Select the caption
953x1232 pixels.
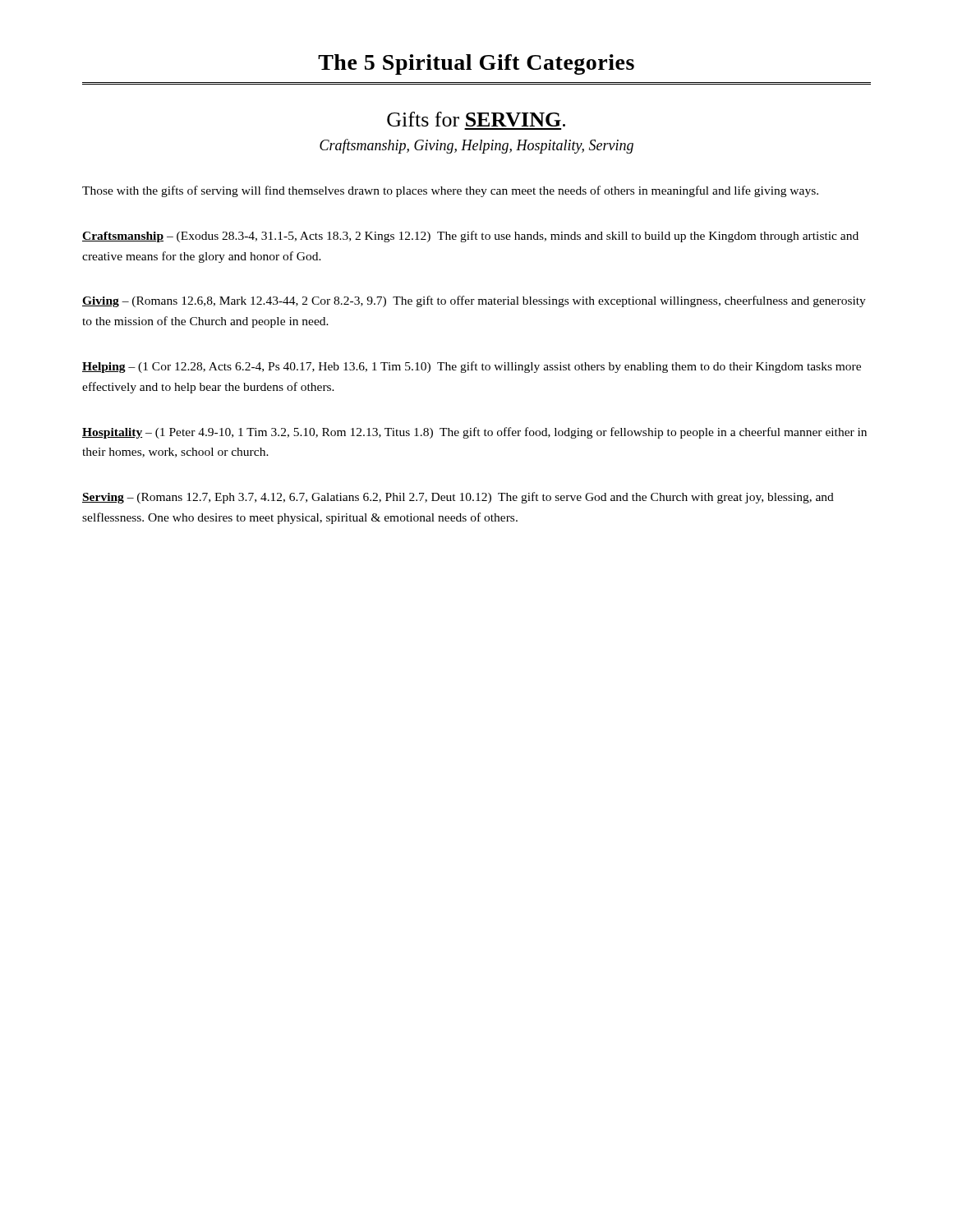pyautogui.click(x=476, y=145)
